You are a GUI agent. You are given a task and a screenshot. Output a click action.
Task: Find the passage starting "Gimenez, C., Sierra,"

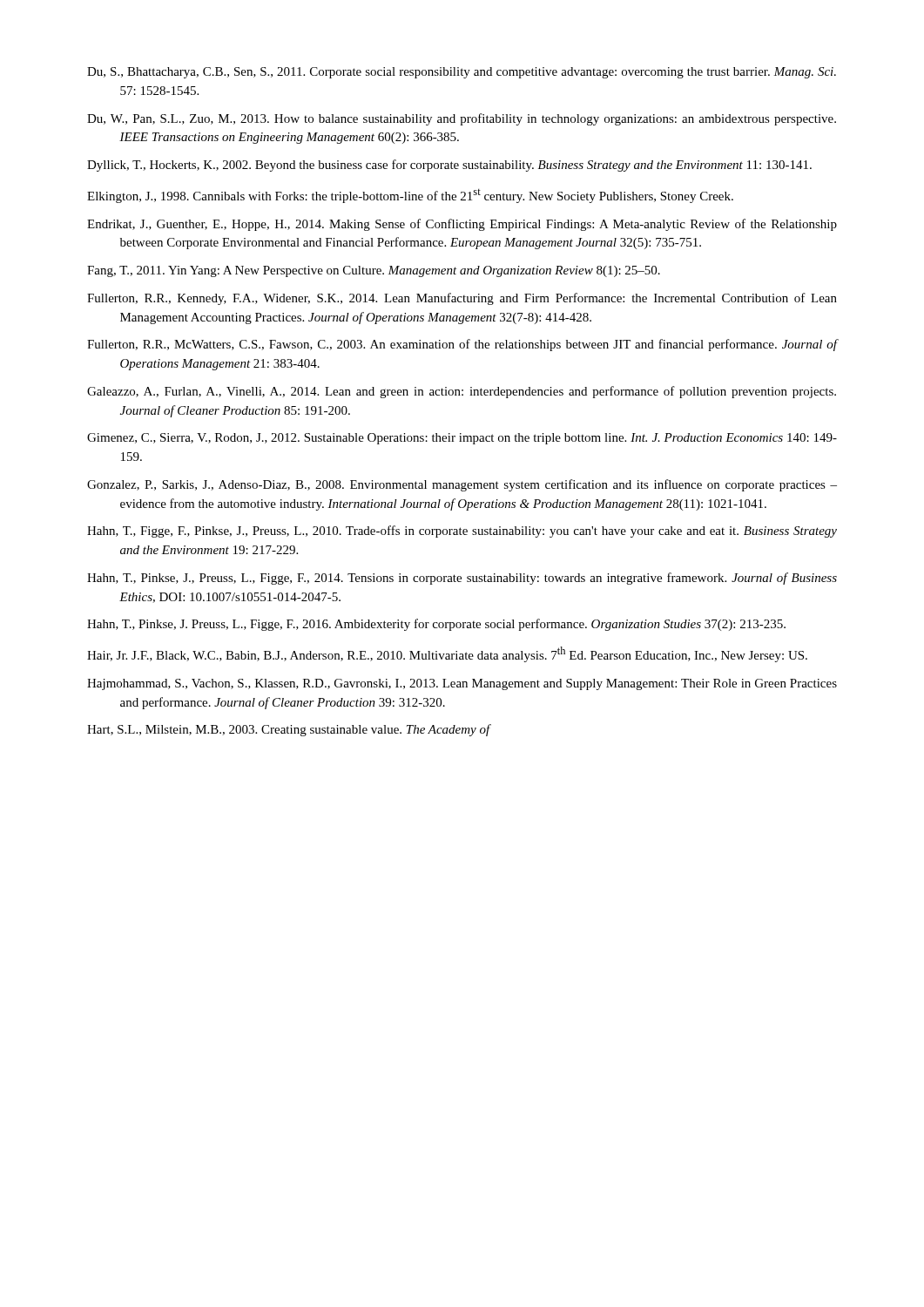[x=462, y=447]
